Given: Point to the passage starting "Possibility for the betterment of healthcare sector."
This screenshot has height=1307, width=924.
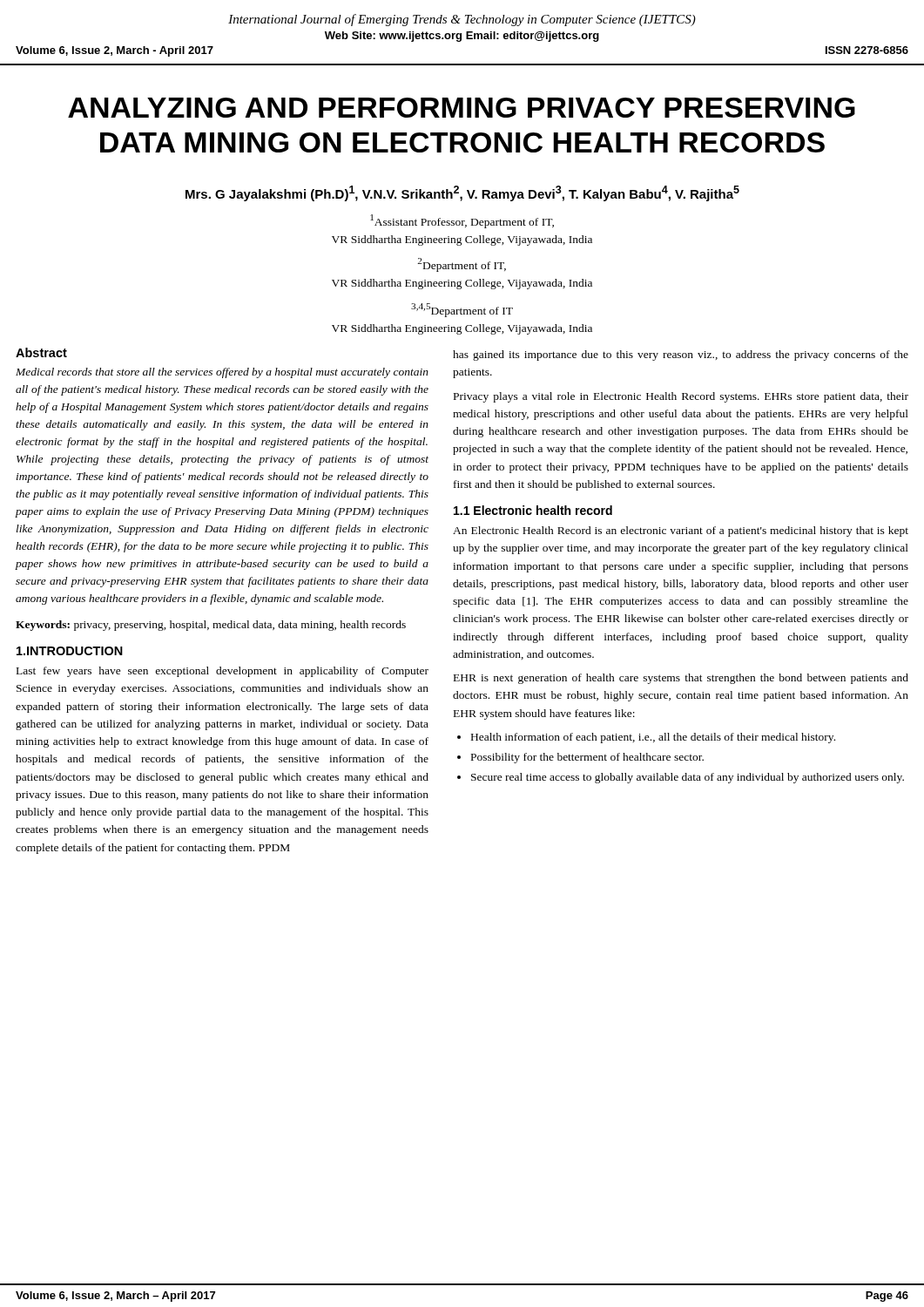Looking at the screenshot, I should (x=587, y=757).
